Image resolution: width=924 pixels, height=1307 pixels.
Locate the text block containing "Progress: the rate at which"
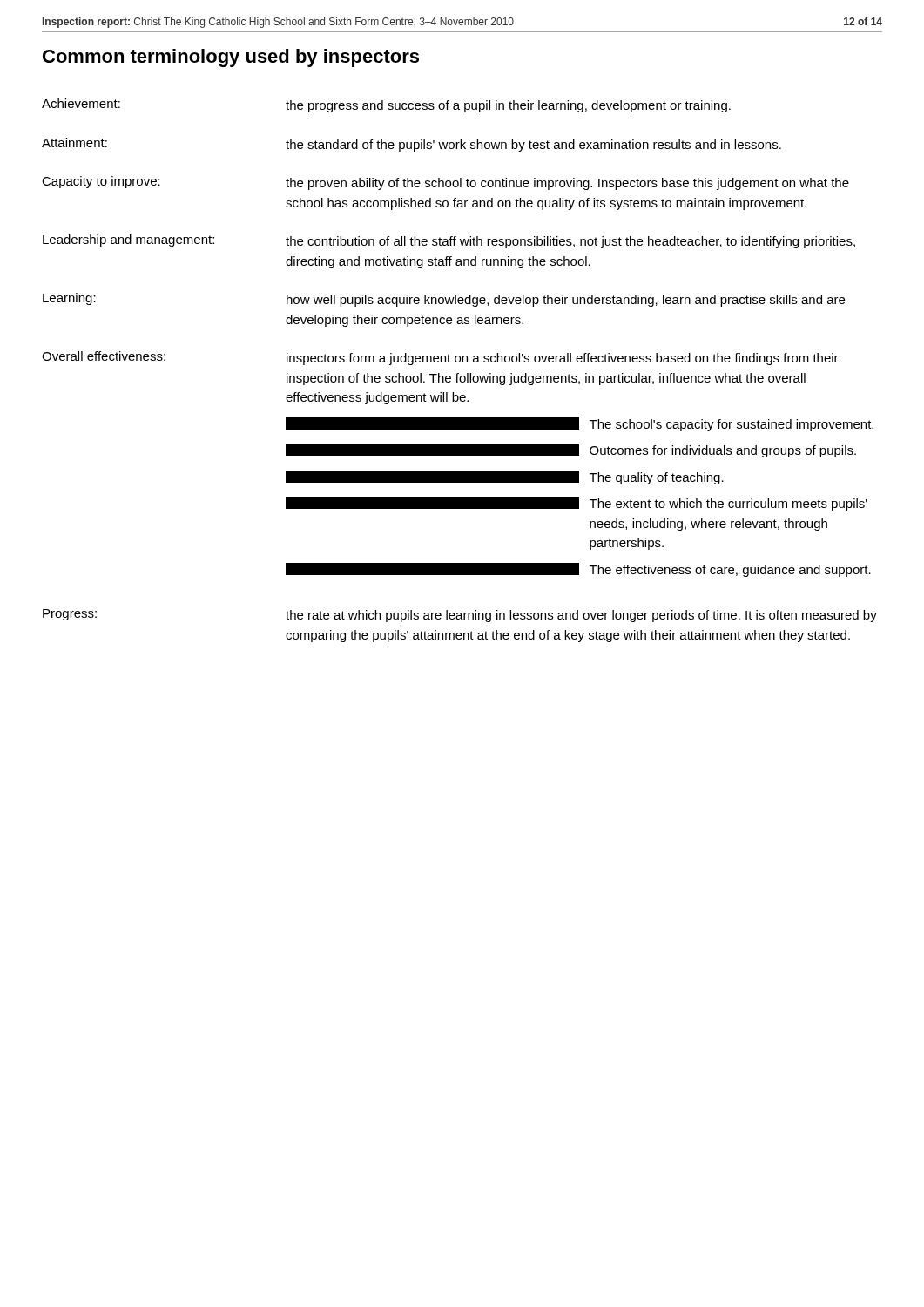462,625
